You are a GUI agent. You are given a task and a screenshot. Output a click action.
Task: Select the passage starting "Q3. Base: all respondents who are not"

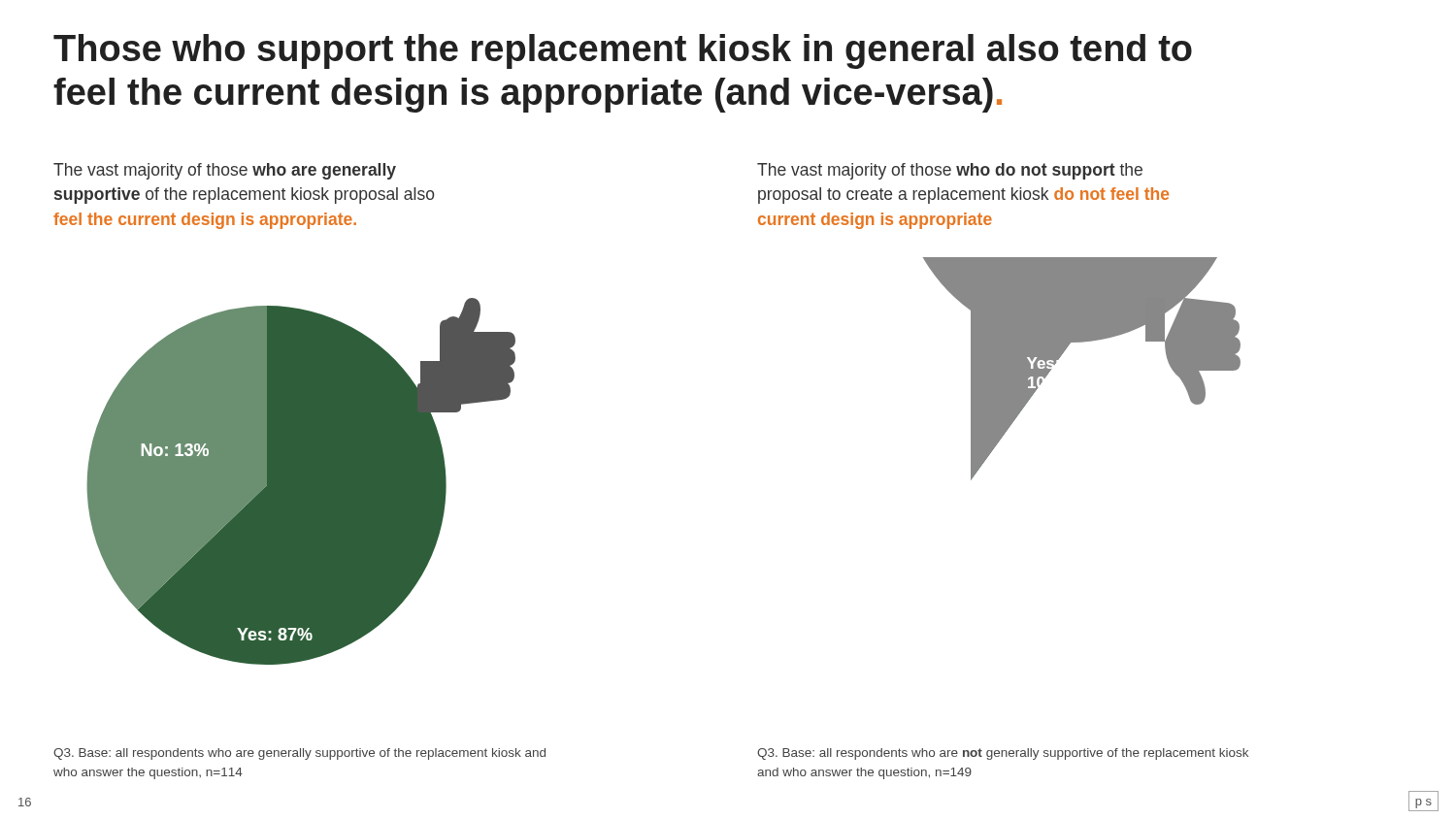[1003, 762]
